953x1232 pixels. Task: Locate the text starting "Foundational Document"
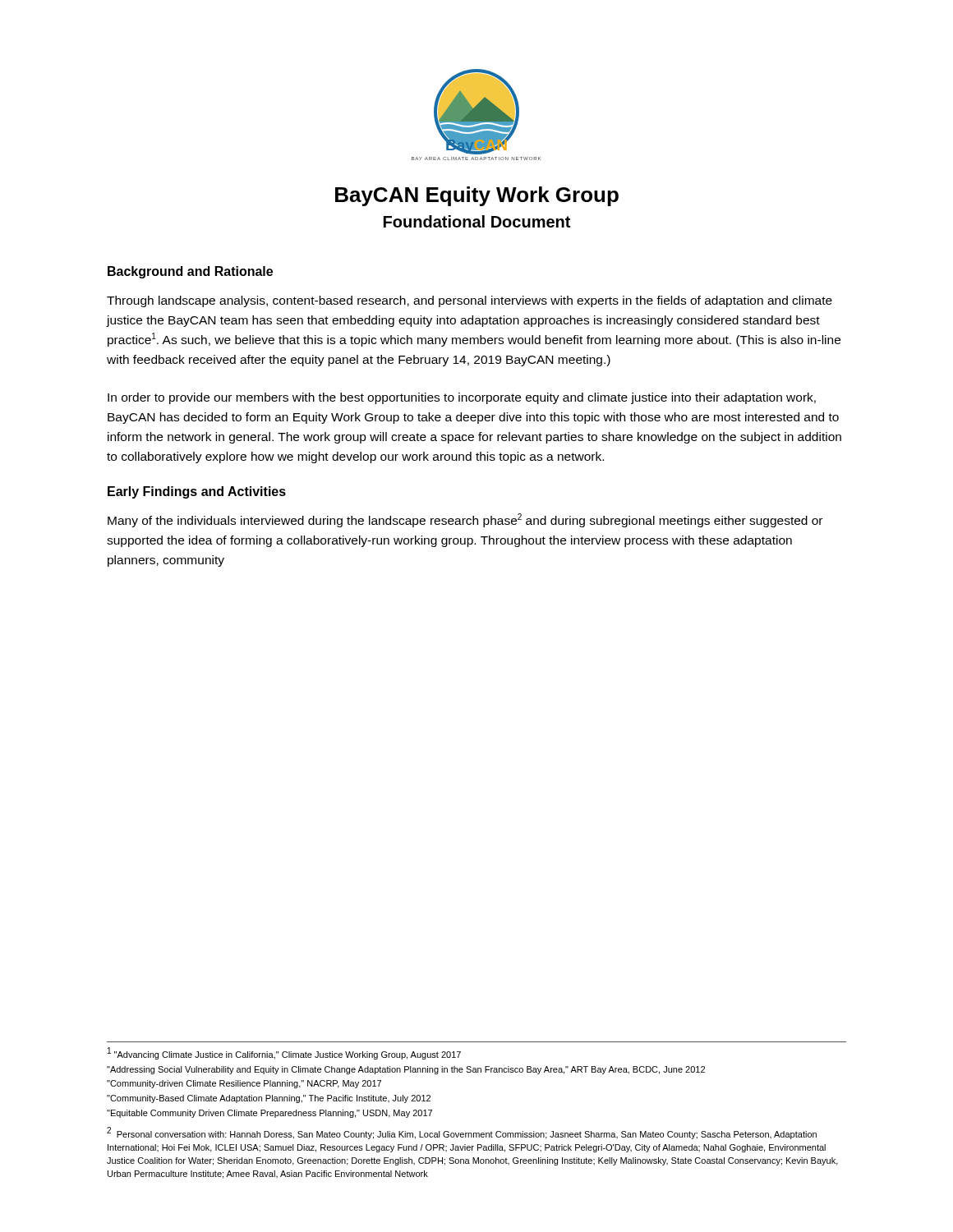pyautogui.click(x=476, y=222)
